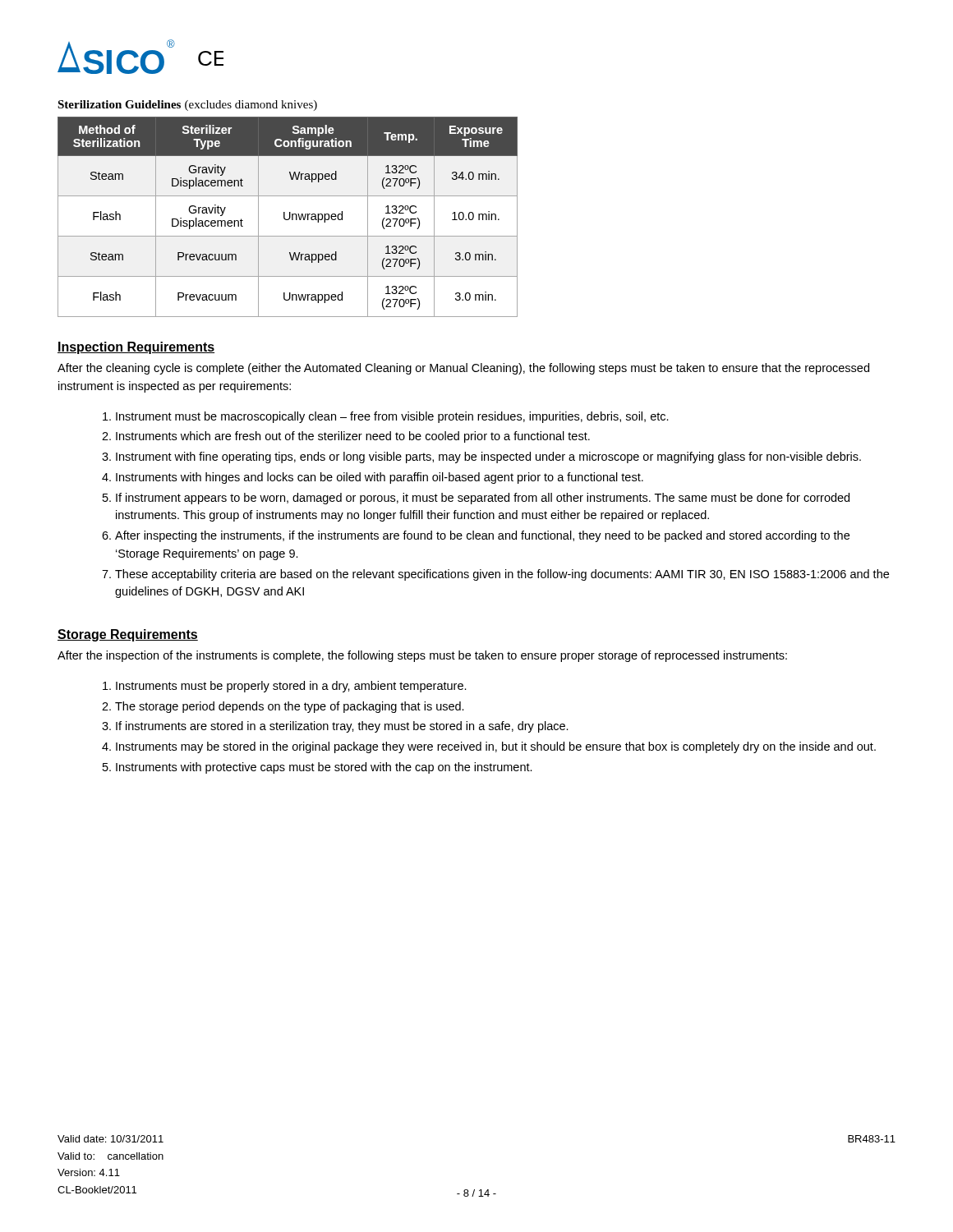
Task: Find the block on this page that starts "After inspecting the instruments, if the instruments are"
Action: tap(505, 545)
